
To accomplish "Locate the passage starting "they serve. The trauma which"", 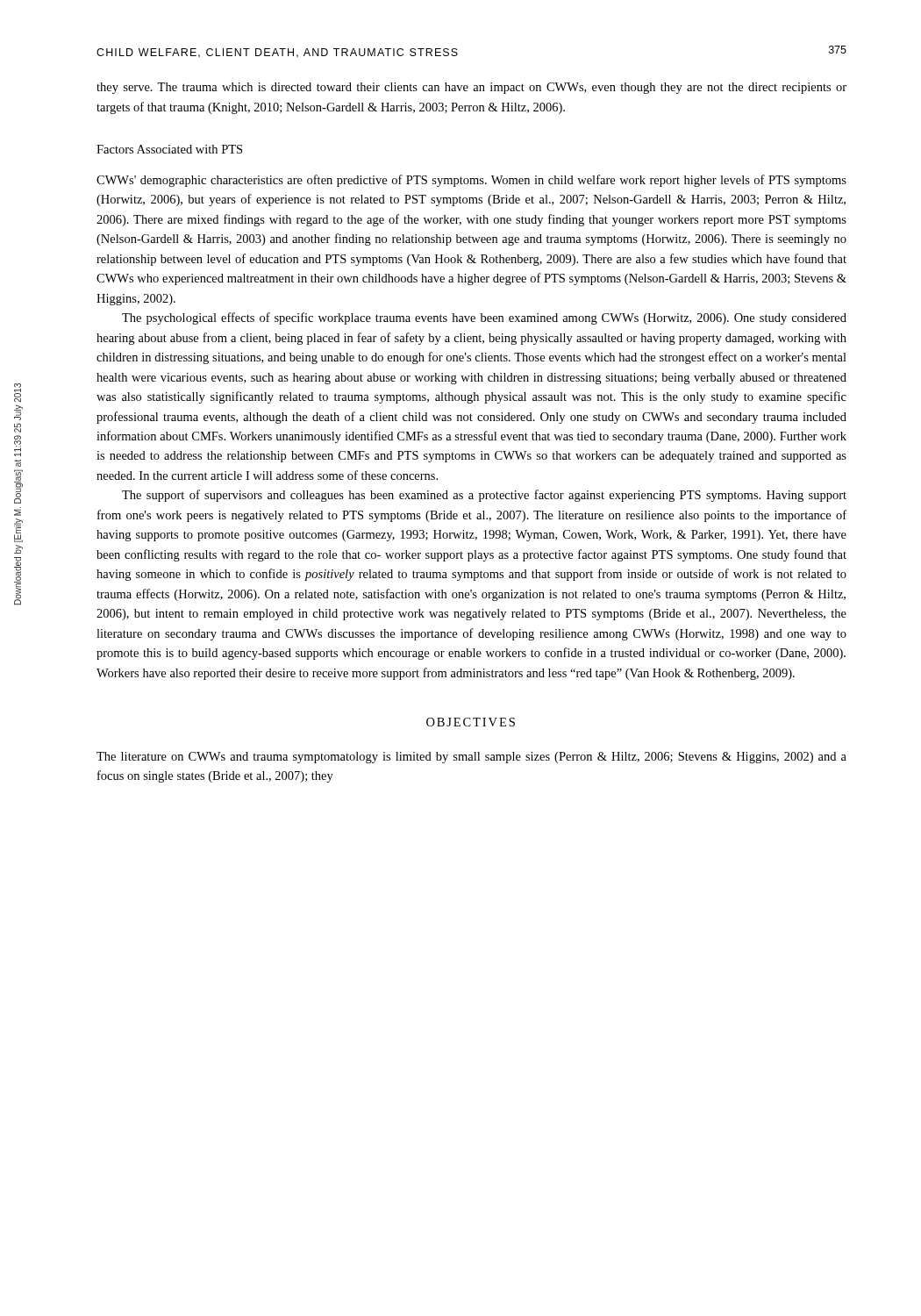I will pyautogui.click(x=471, y=97).
